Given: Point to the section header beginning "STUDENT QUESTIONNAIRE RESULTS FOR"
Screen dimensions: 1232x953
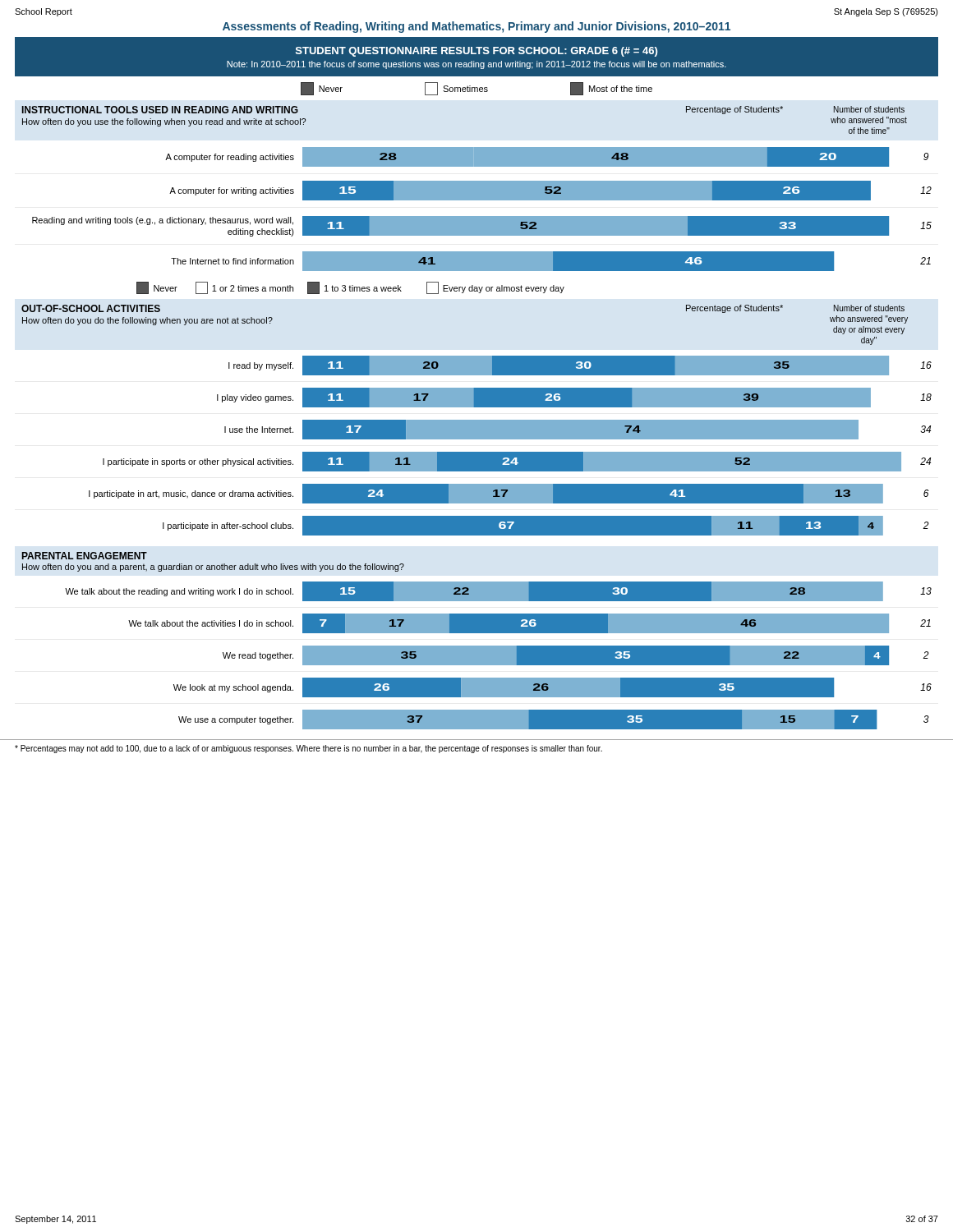Looking at the screenshot, I should pyautogui.click(x=476, y=57).
